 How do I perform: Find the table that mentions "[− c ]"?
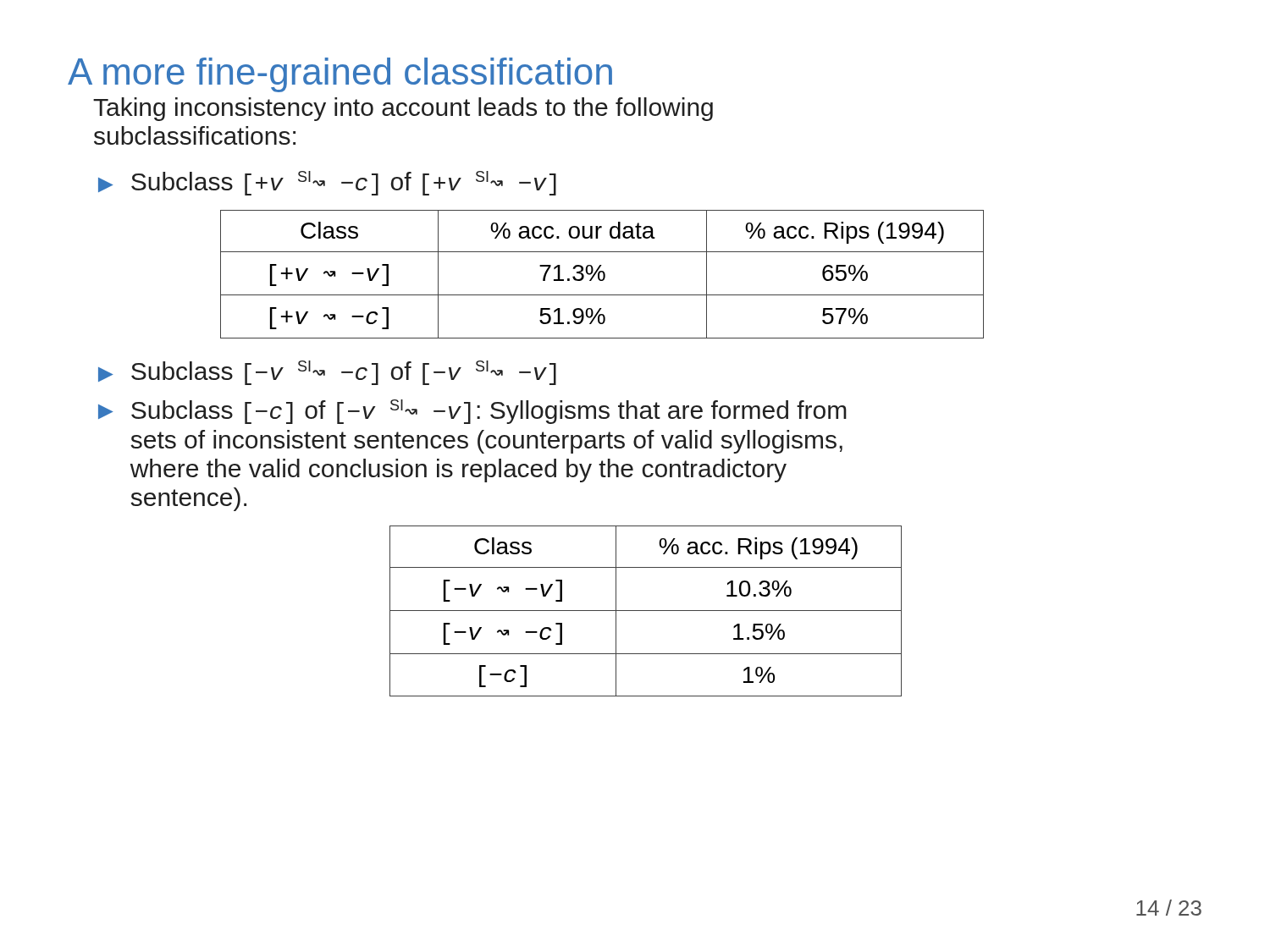click(796, 611)
